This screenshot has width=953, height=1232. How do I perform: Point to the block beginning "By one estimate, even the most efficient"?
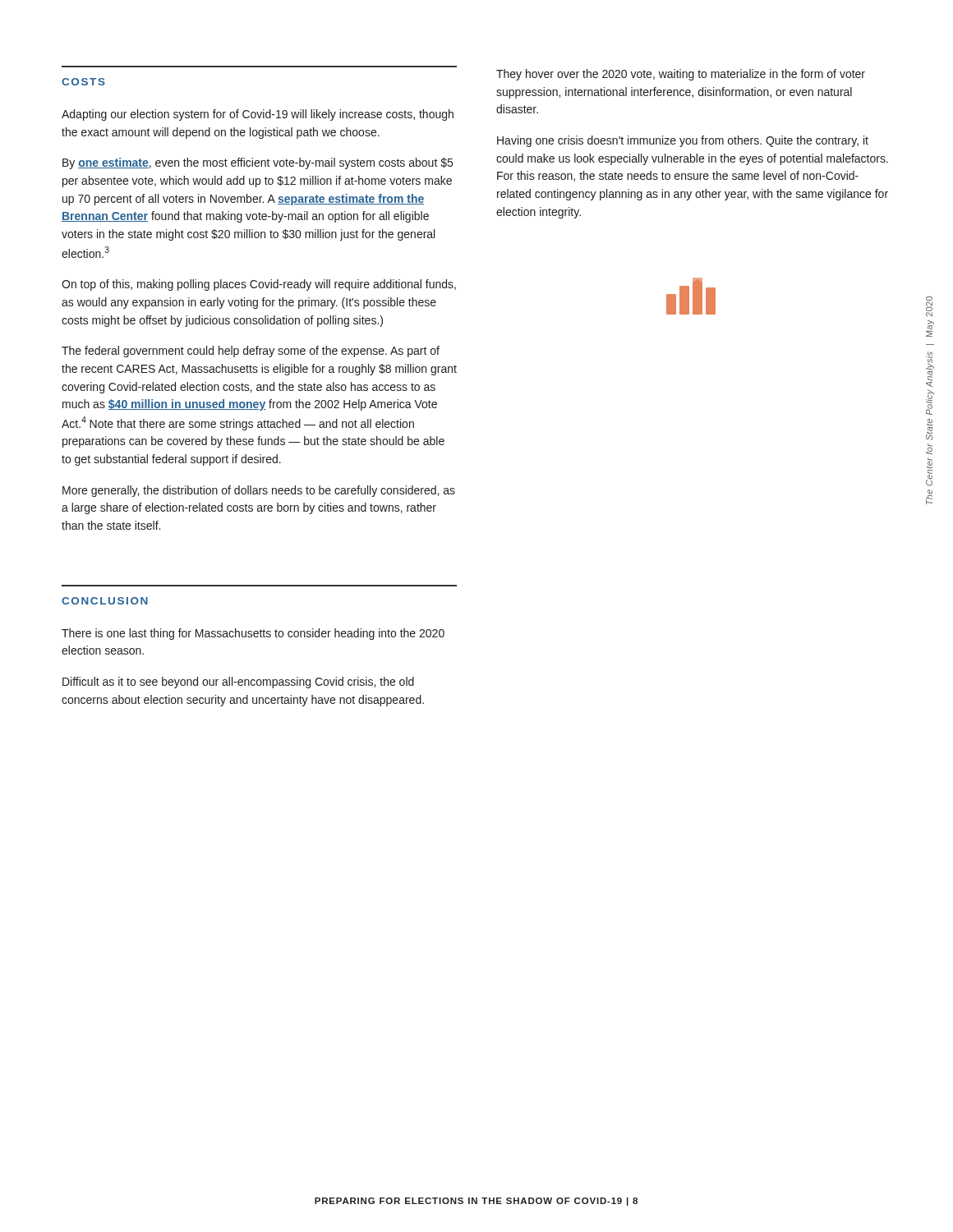pos(259,209)
